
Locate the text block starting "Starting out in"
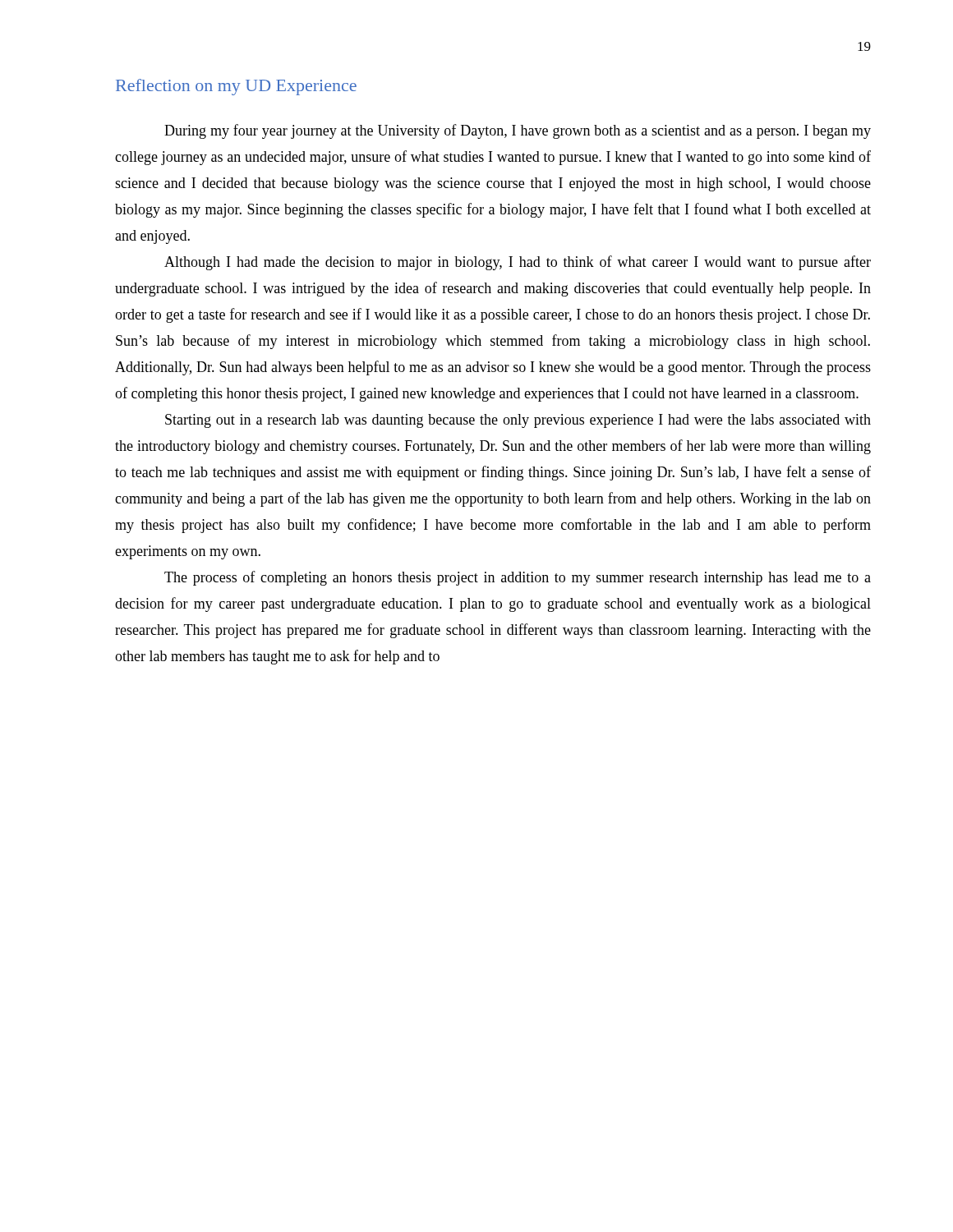(x=493, y=485)
